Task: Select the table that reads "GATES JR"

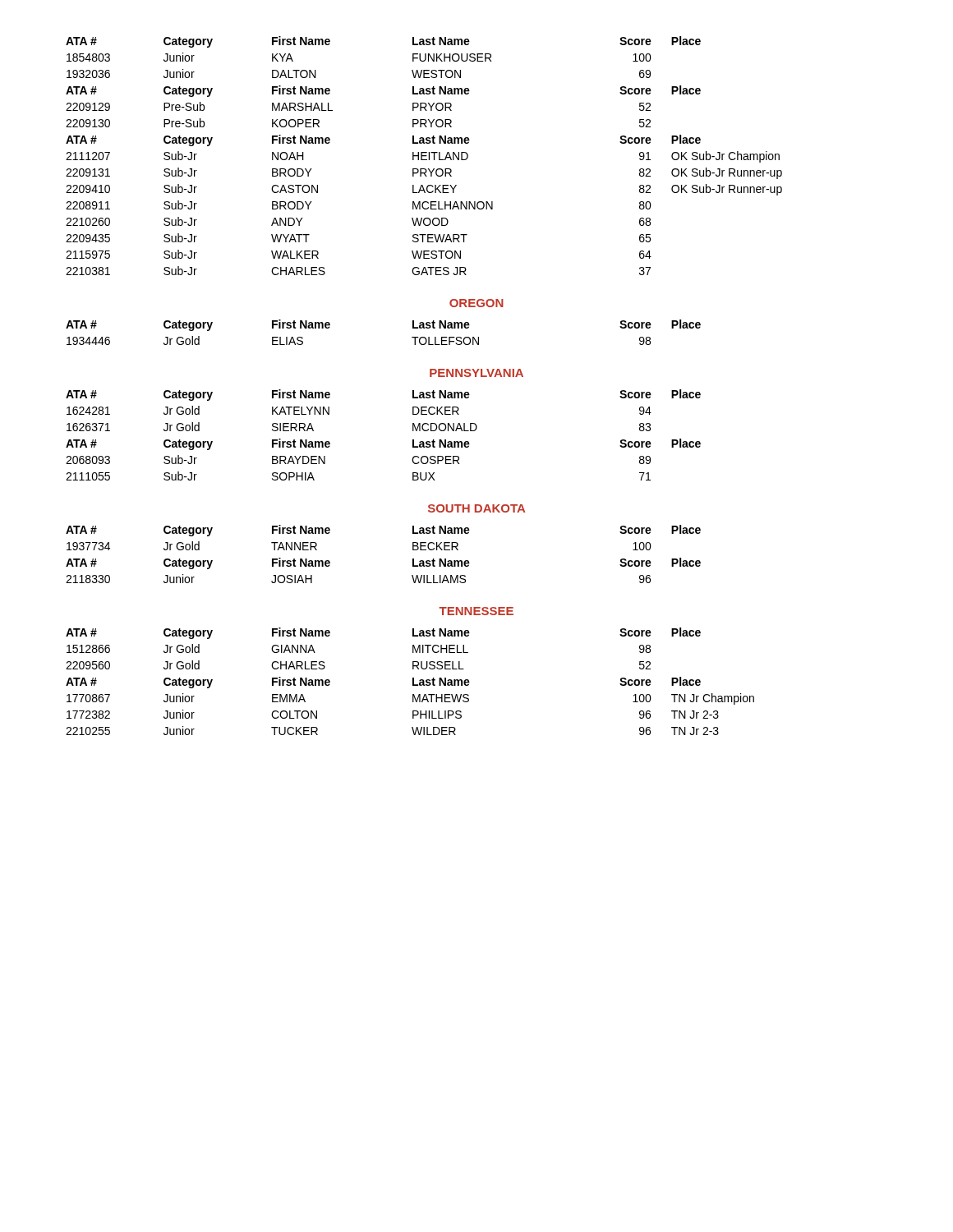Action: 476,156
